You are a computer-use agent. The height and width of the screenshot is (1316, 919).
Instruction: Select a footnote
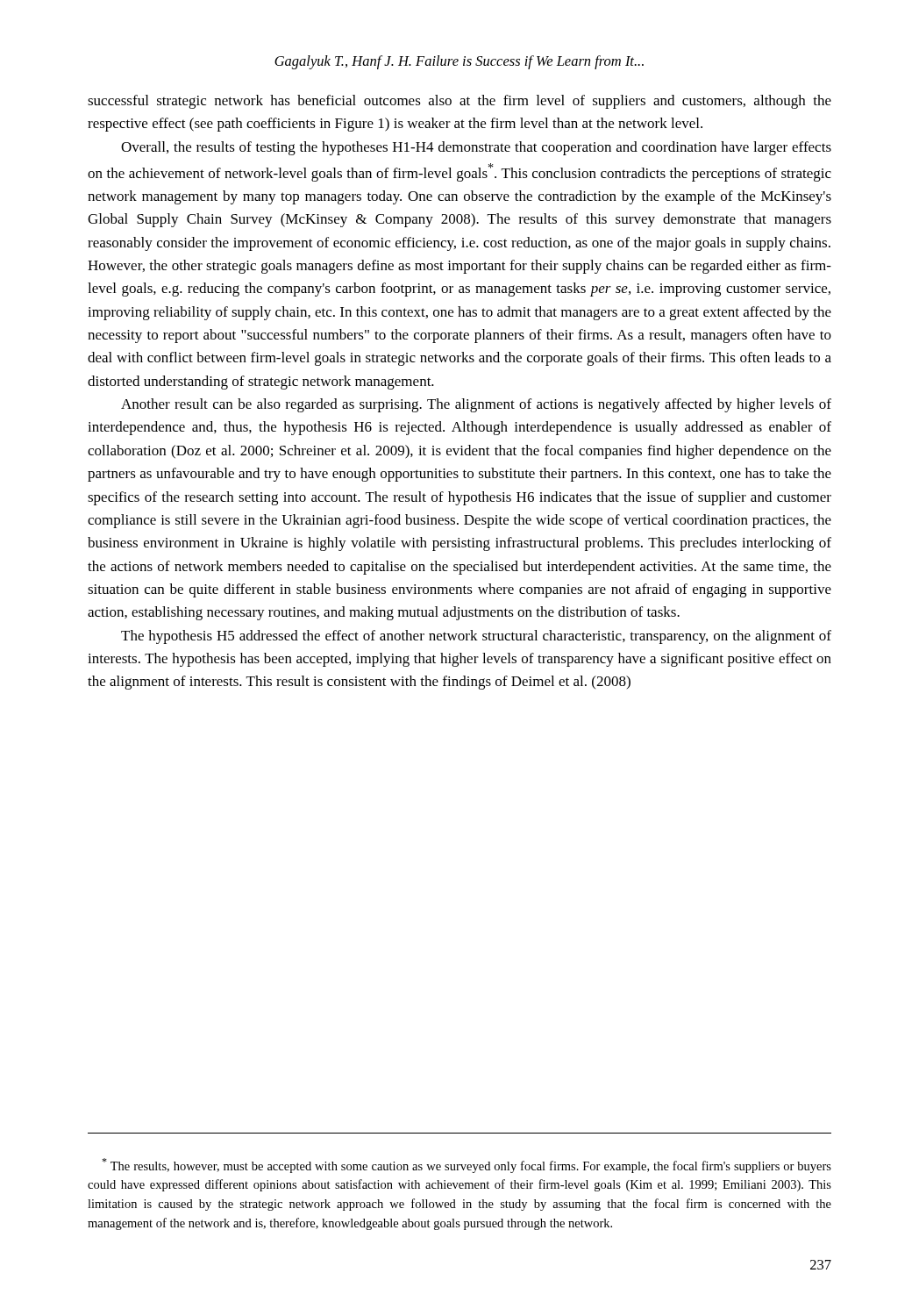pyautogui.click(x=460, y=1193)
